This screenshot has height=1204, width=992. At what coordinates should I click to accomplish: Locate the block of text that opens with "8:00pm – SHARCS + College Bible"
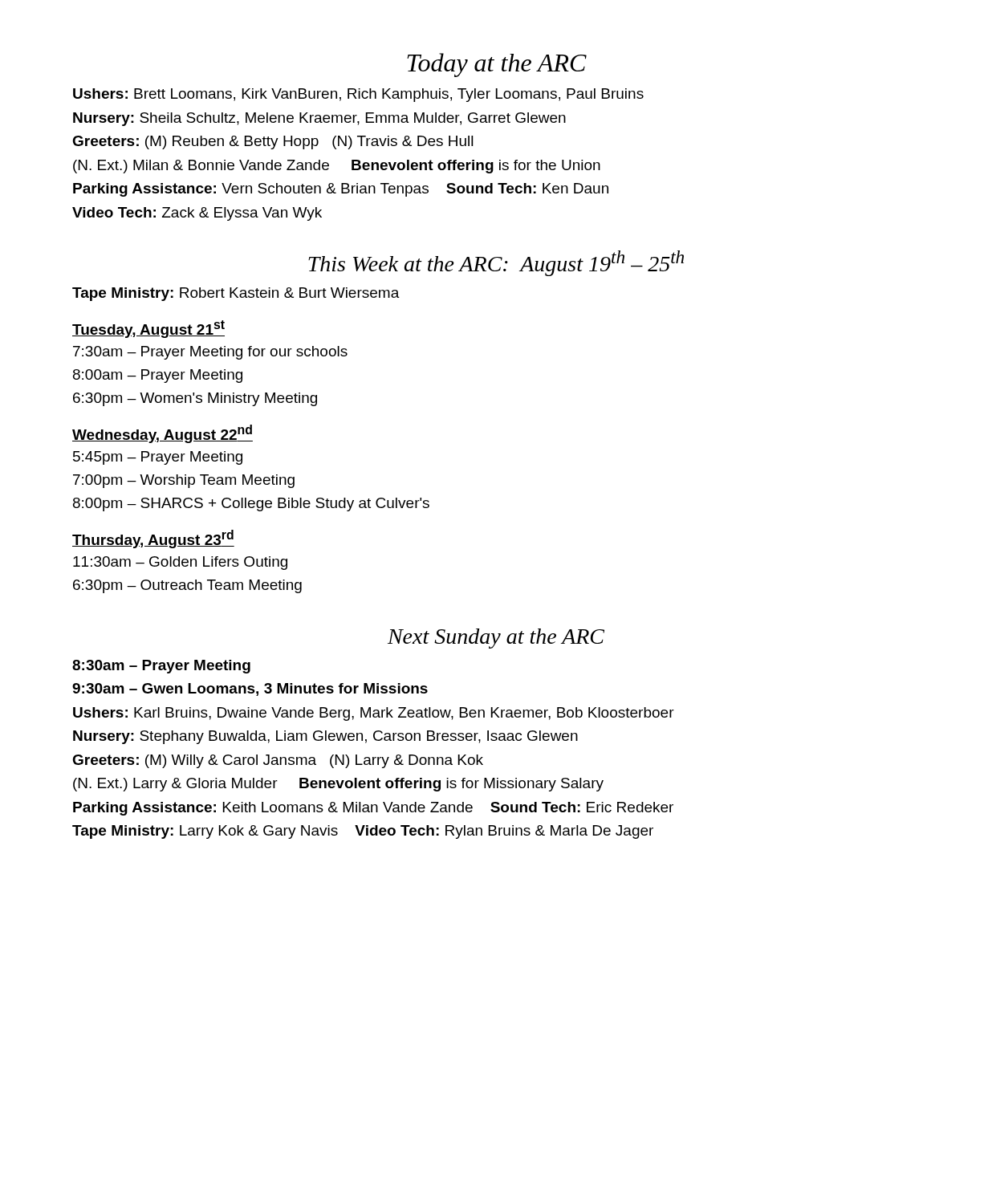[251, 504]
